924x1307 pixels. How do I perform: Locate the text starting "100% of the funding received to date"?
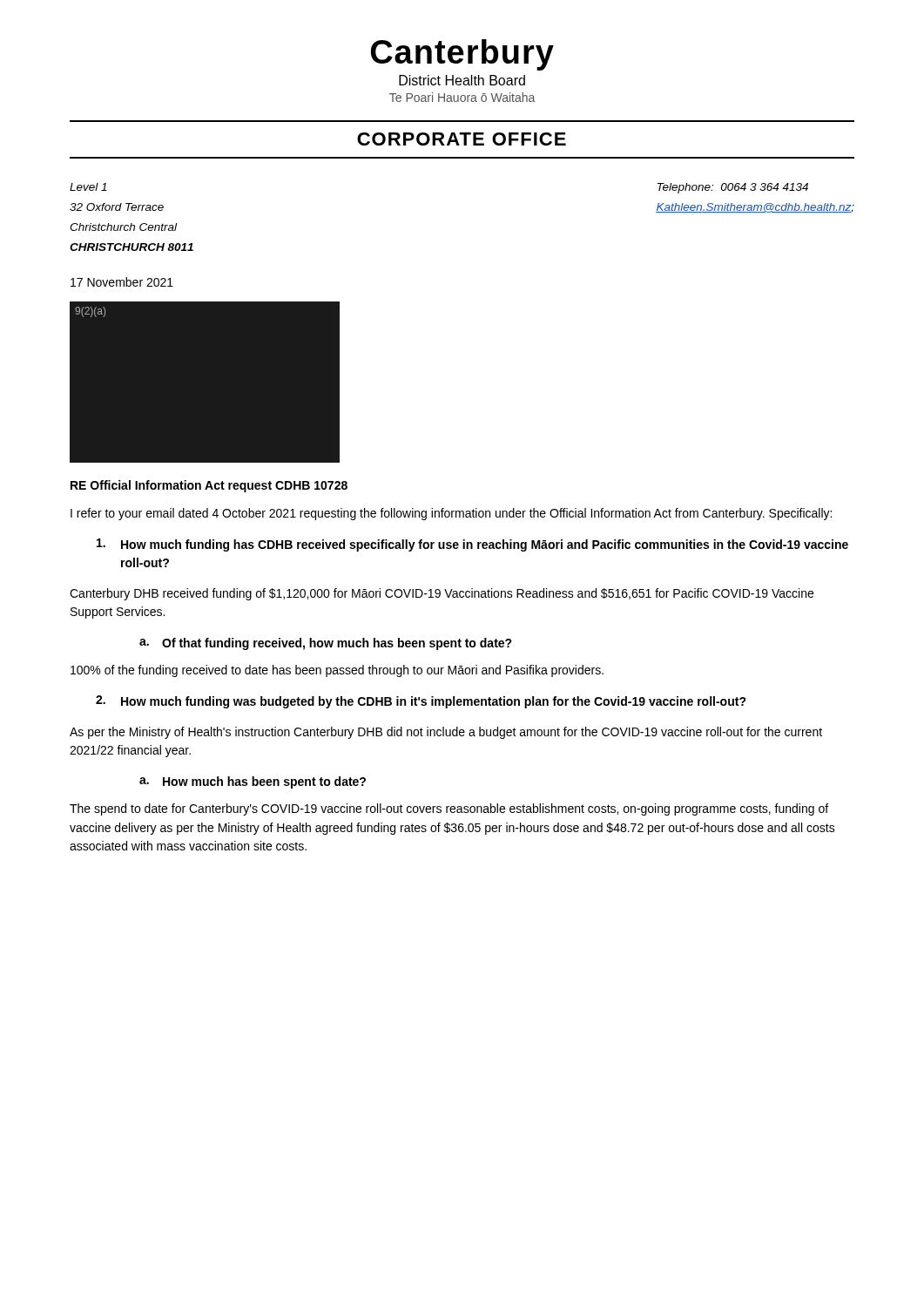coord(337,670)
